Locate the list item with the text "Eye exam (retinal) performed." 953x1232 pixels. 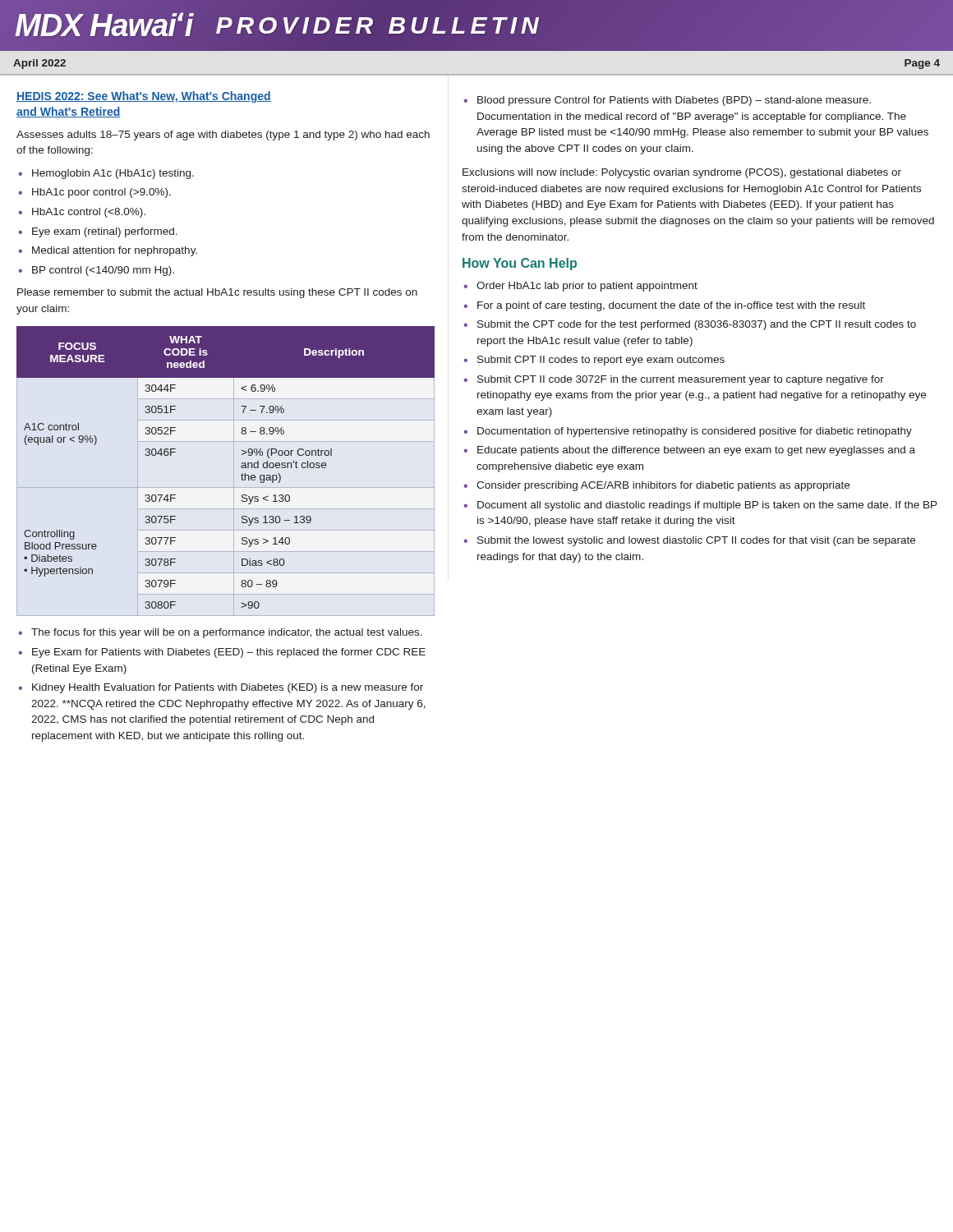(105, 231)
